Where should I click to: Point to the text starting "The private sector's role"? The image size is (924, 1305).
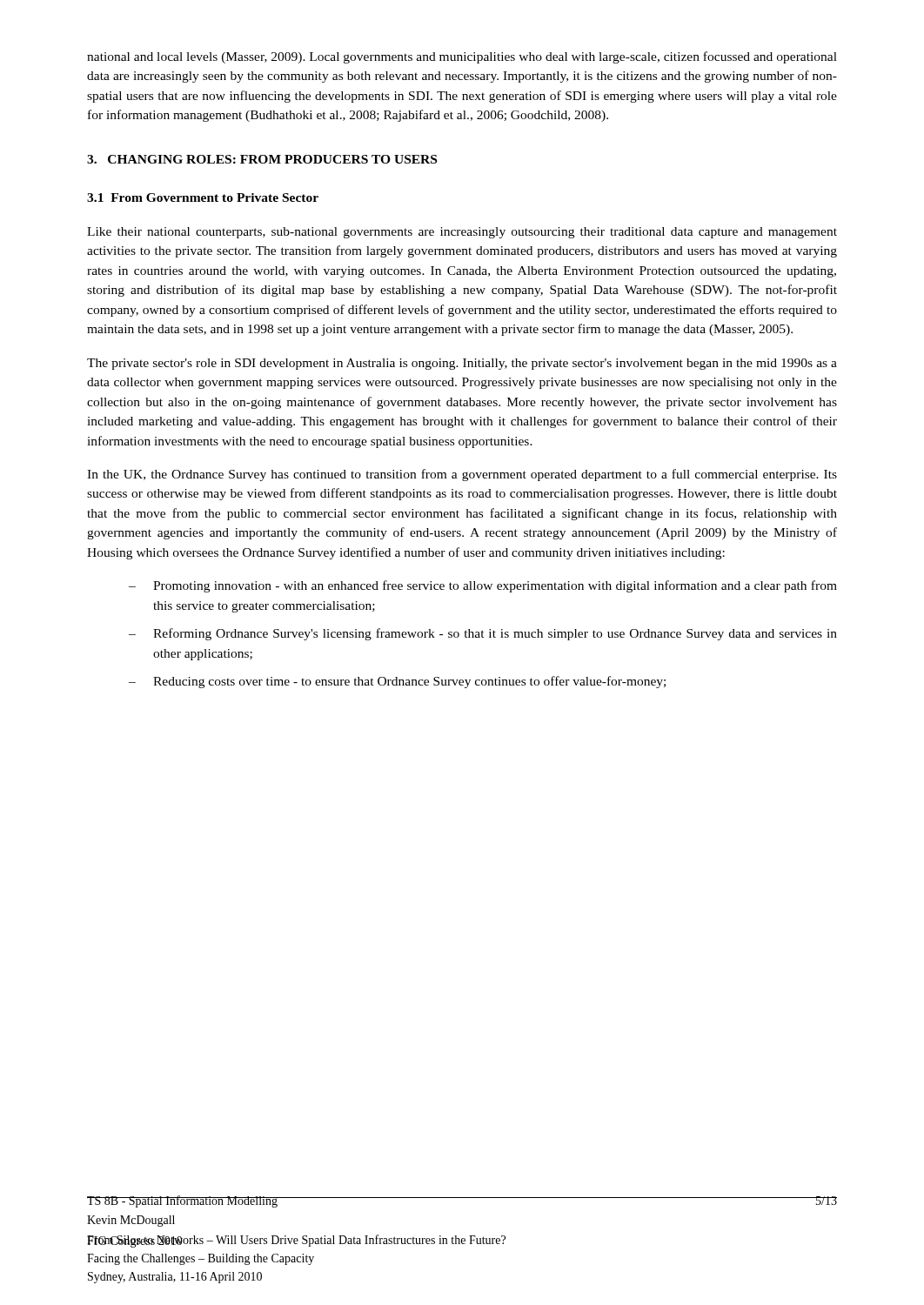pyautogui.click(x=462, y=401)
